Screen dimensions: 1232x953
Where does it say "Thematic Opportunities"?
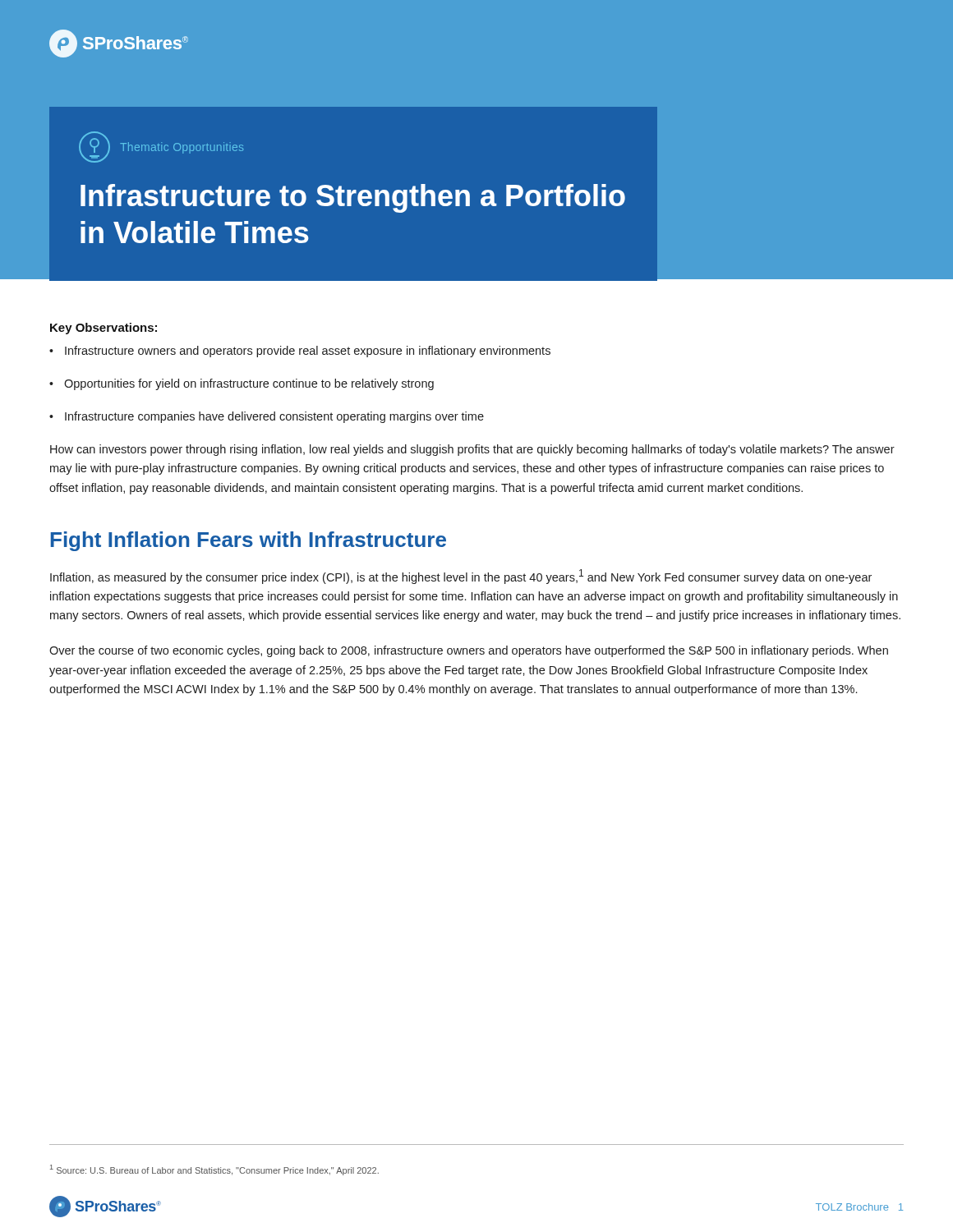coord(162,147)
